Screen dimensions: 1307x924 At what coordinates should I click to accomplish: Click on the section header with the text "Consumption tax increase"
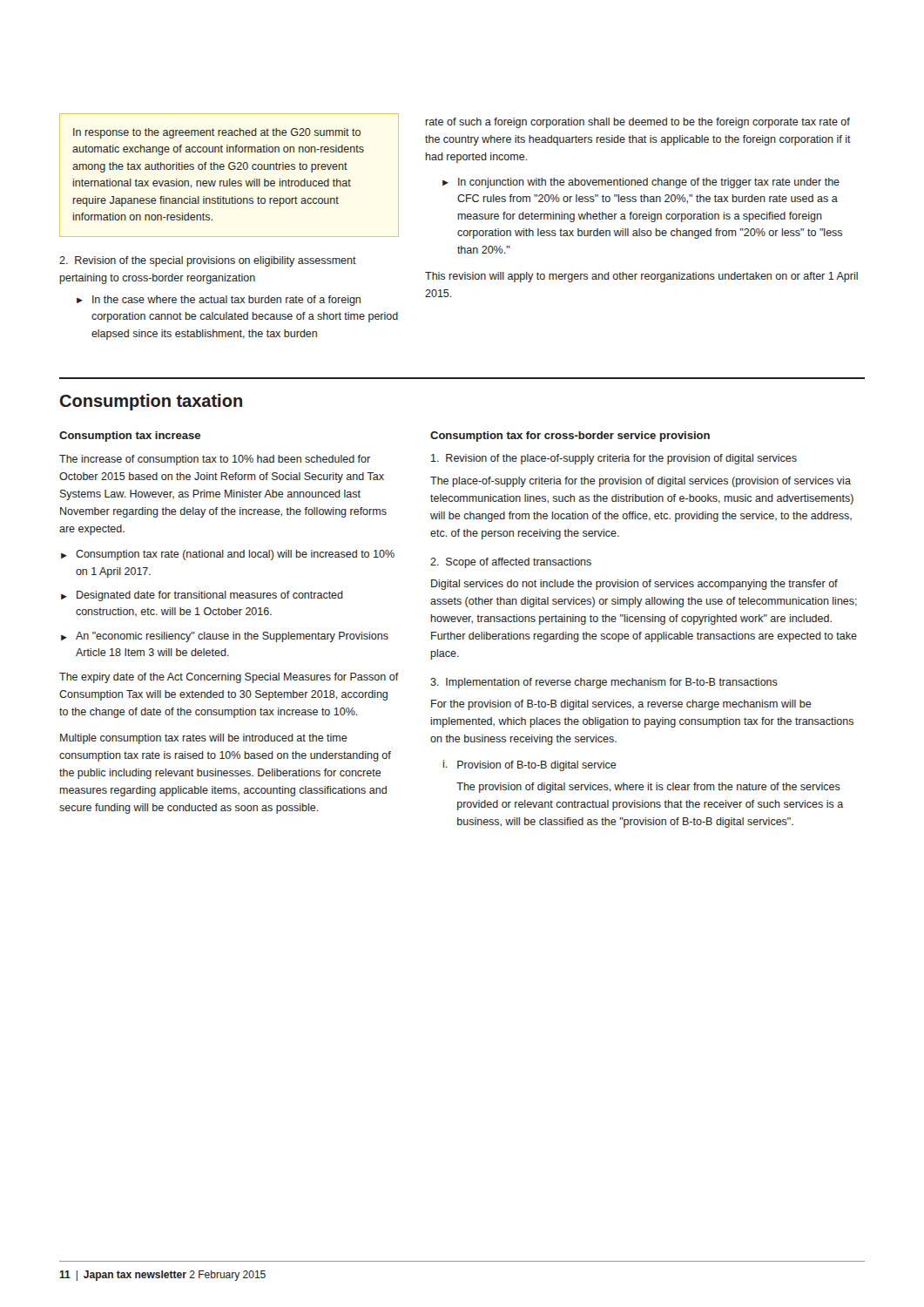(130, 435)
